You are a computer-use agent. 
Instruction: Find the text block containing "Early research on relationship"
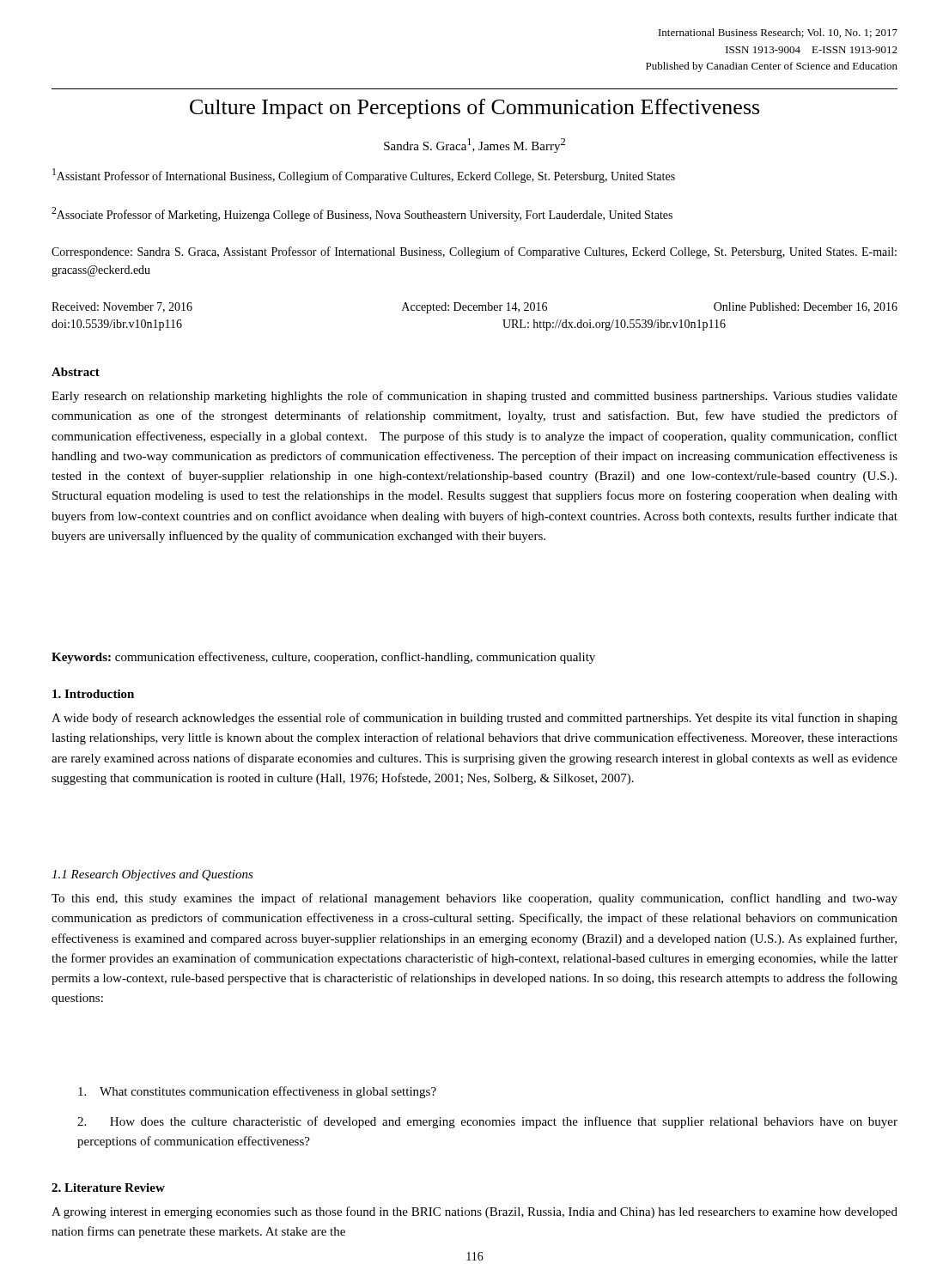[x=474, y=466]
